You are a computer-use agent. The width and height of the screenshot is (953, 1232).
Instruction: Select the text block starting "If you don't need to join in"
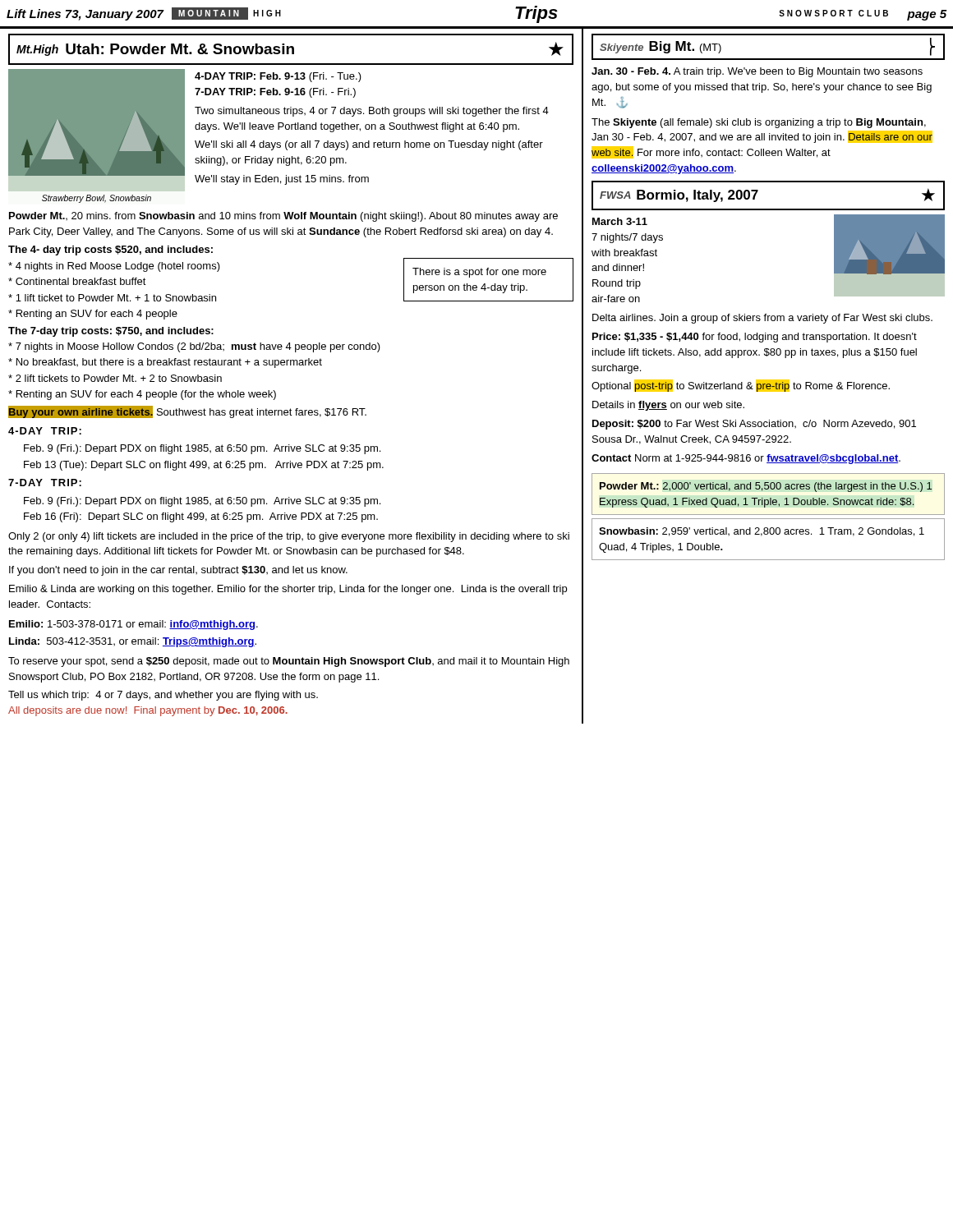[x=178, y=570]
